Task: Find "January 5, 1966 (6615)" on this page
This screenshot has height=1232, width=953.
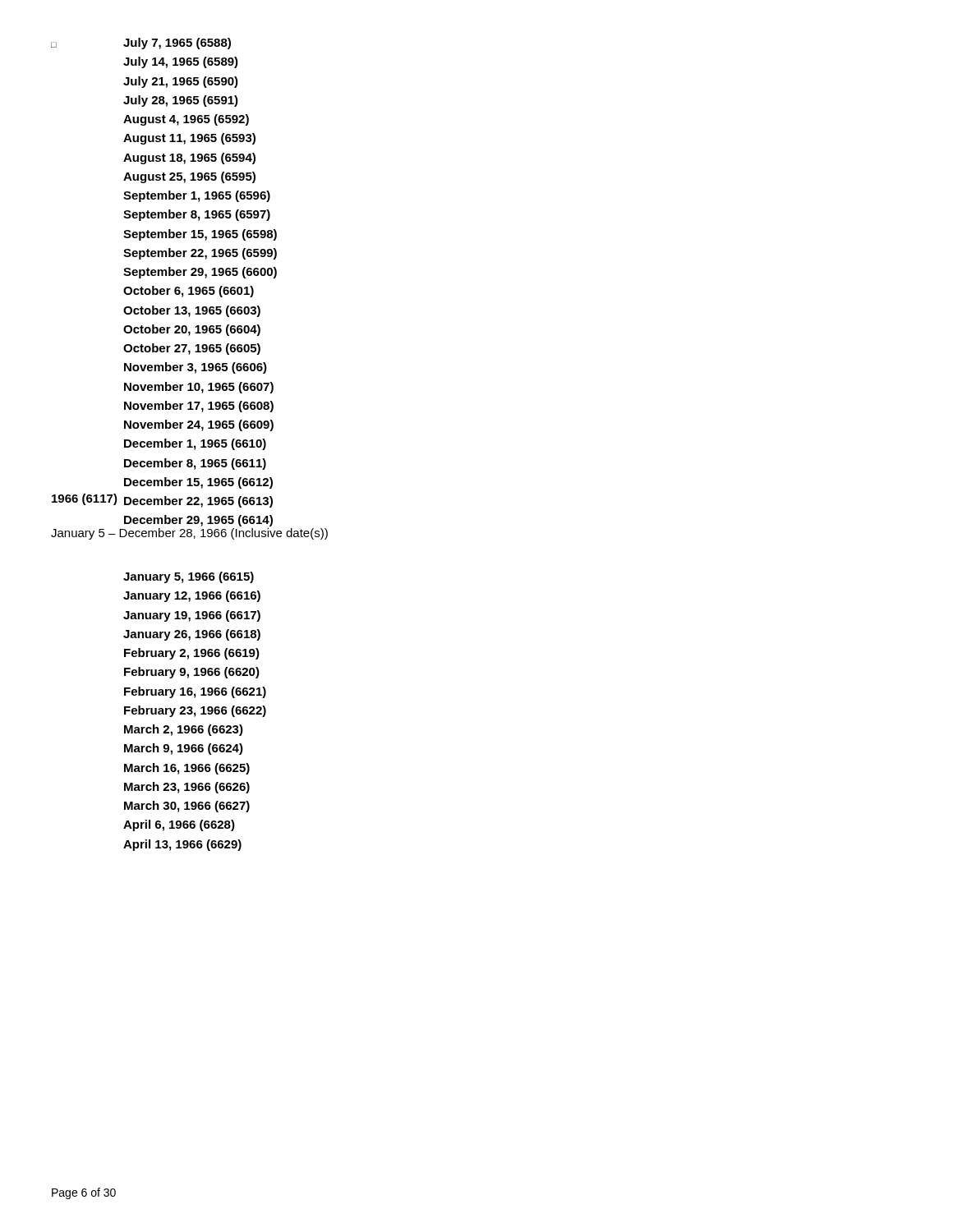Action: pos(189,576)
